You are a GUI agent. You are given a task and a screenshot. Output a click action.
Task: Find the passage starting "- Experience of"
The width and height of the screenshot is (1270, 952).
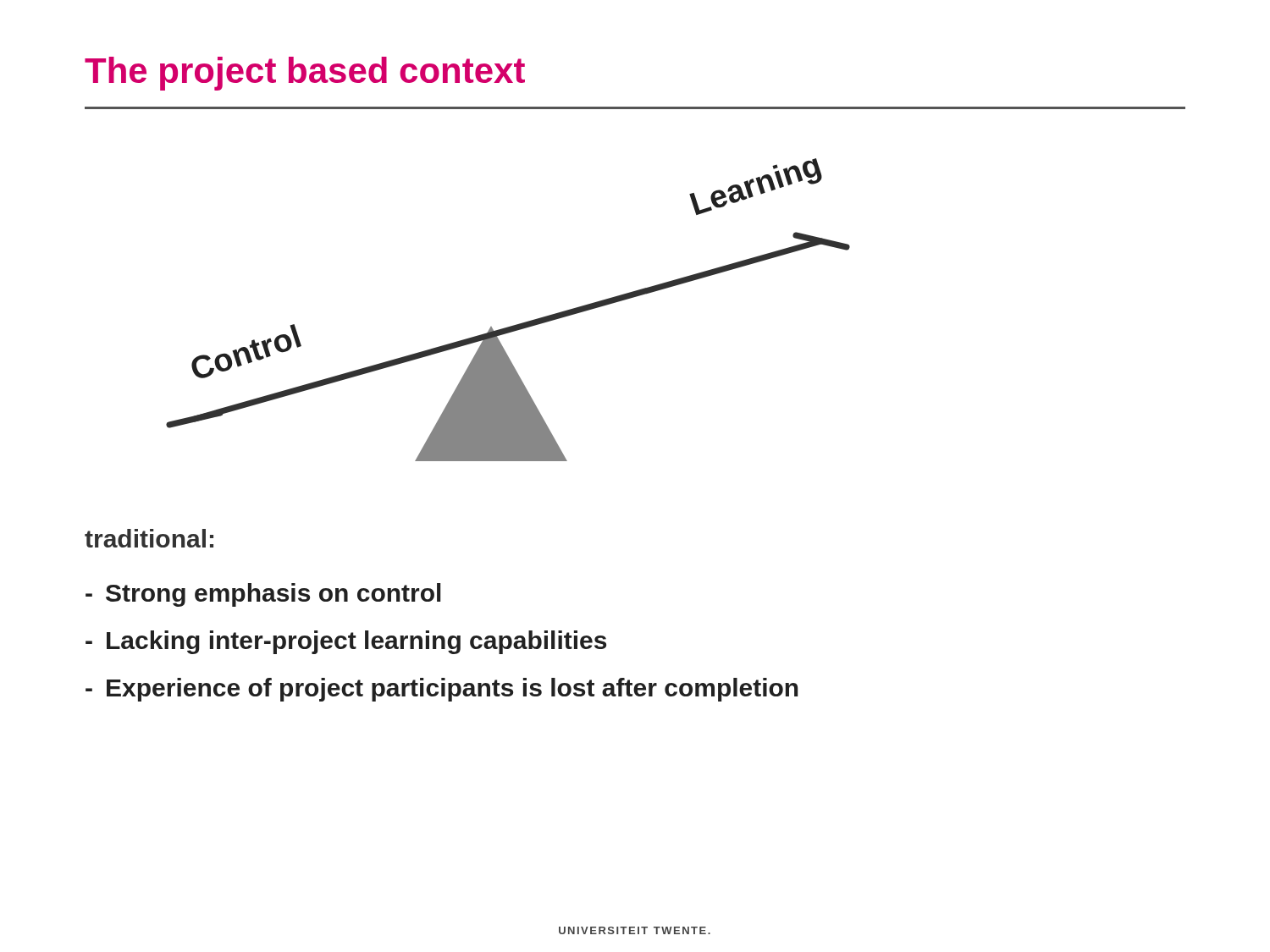[x=442, y=688]
